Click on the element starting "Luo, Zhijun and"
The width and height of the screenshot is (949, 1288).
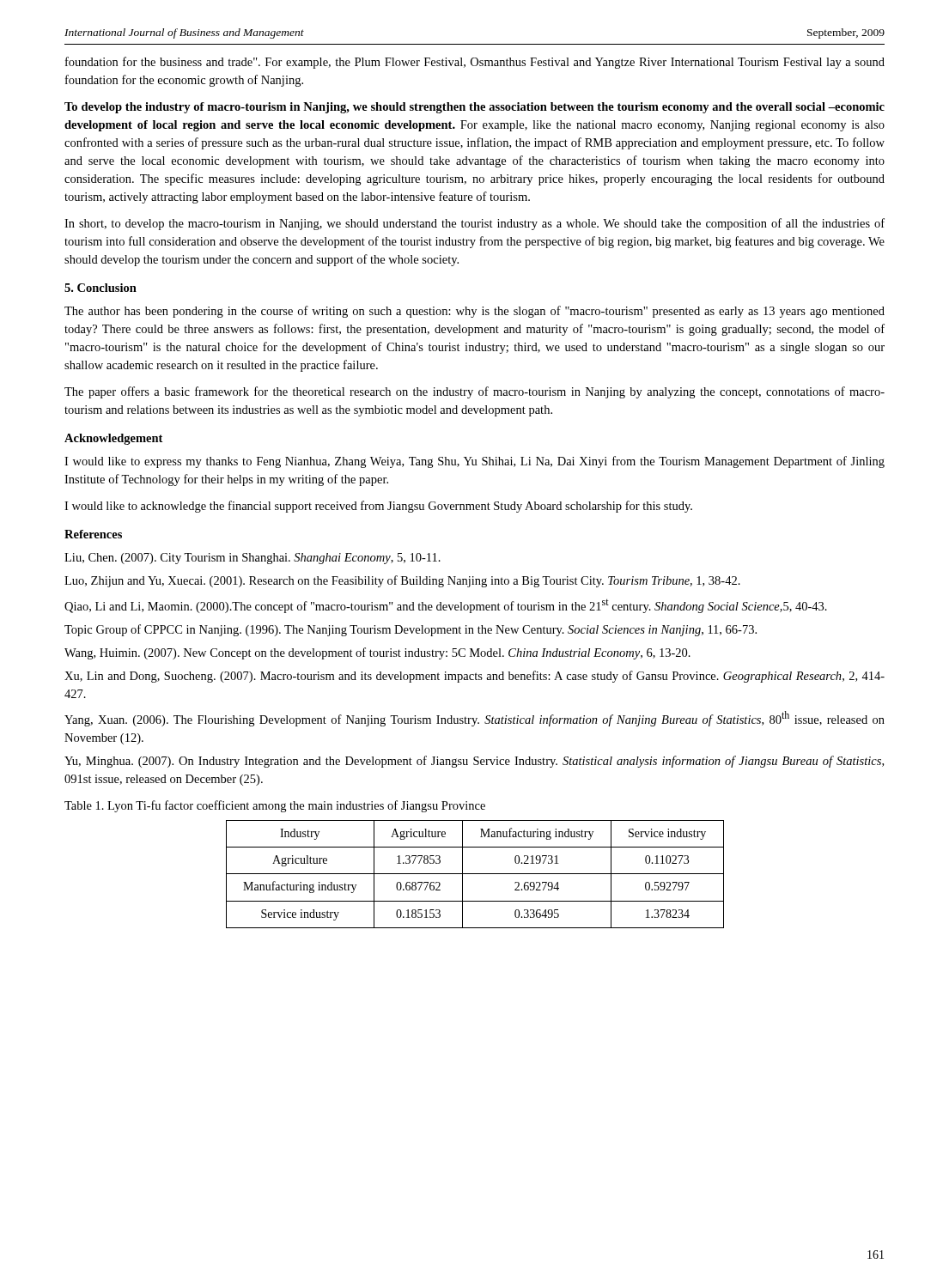[403, 580]
